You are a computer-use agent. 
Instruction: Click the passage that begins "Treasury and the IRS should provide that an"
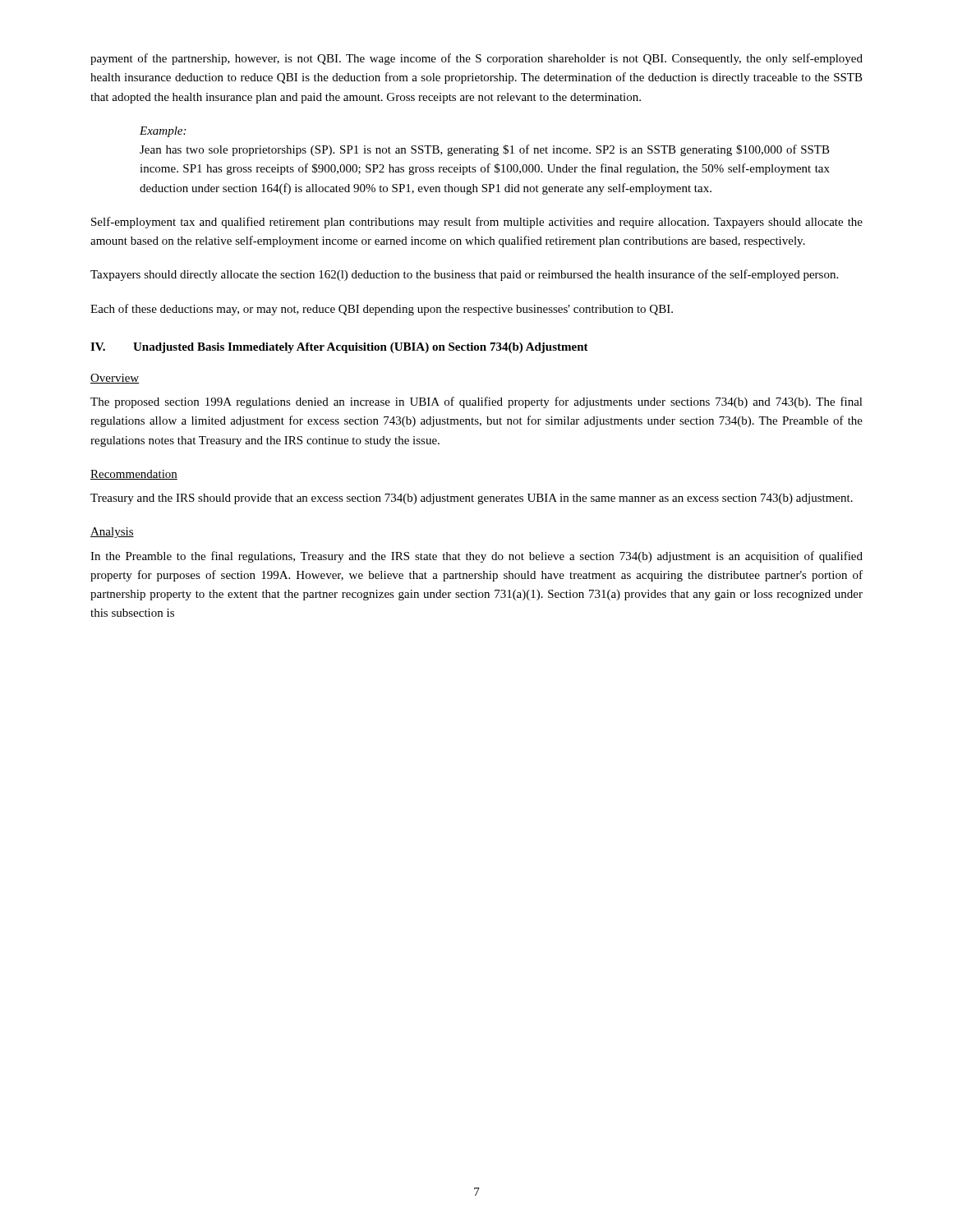[472, 498]
